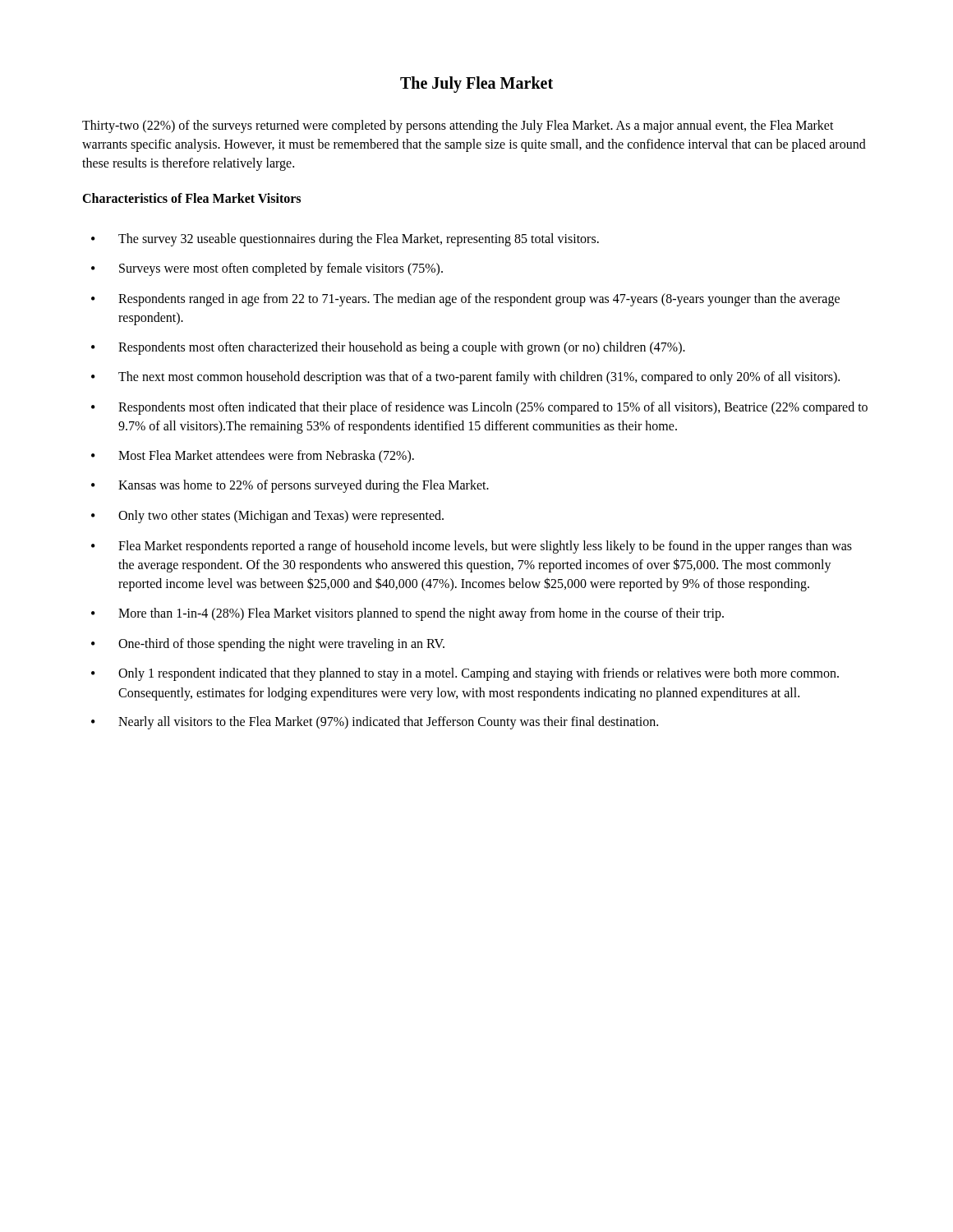
Task: Point to the element starting "• Most Flea Market"
Action: (253, 457)
